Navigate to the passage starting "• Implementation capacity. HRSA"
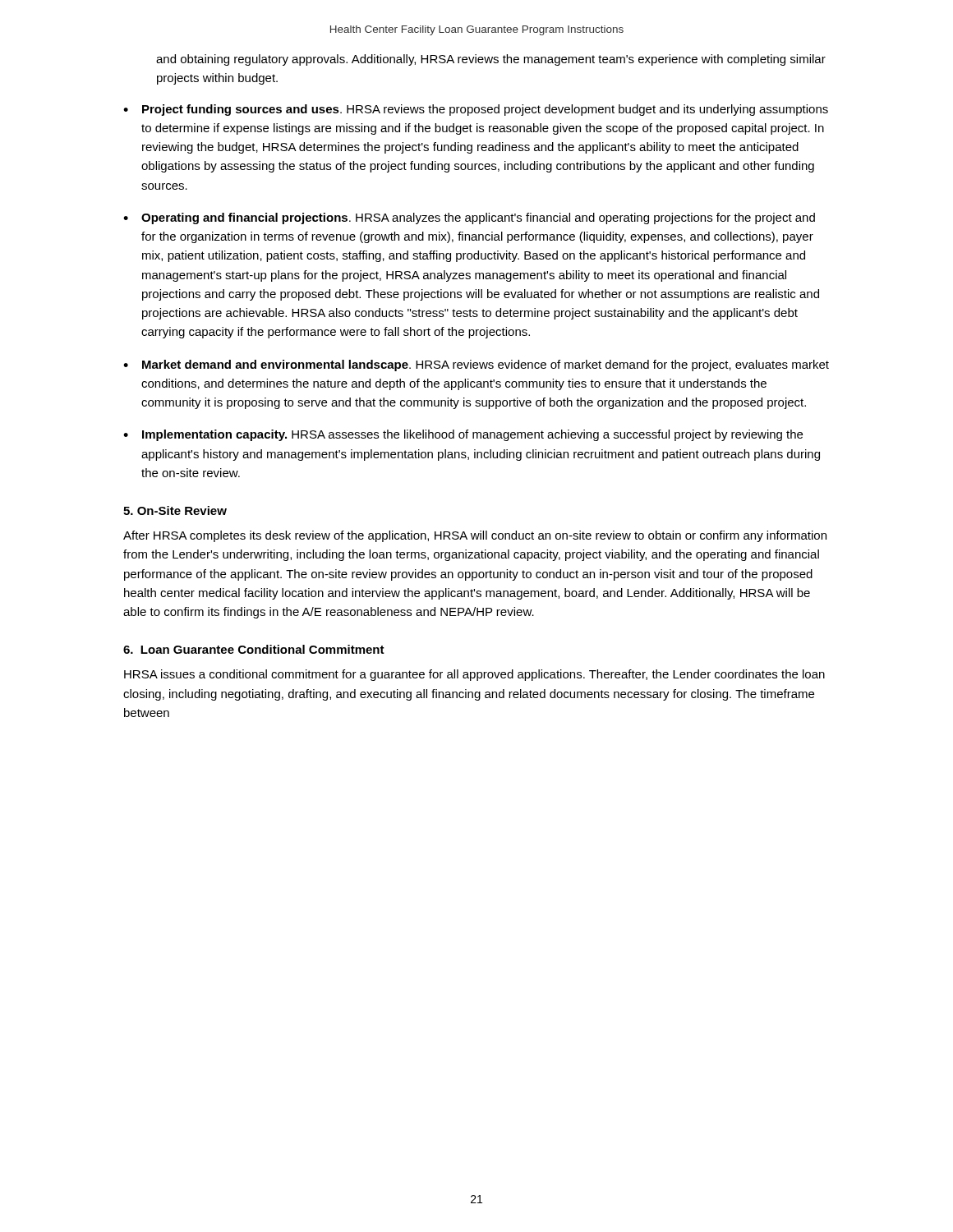 click(x=476, y=453)
